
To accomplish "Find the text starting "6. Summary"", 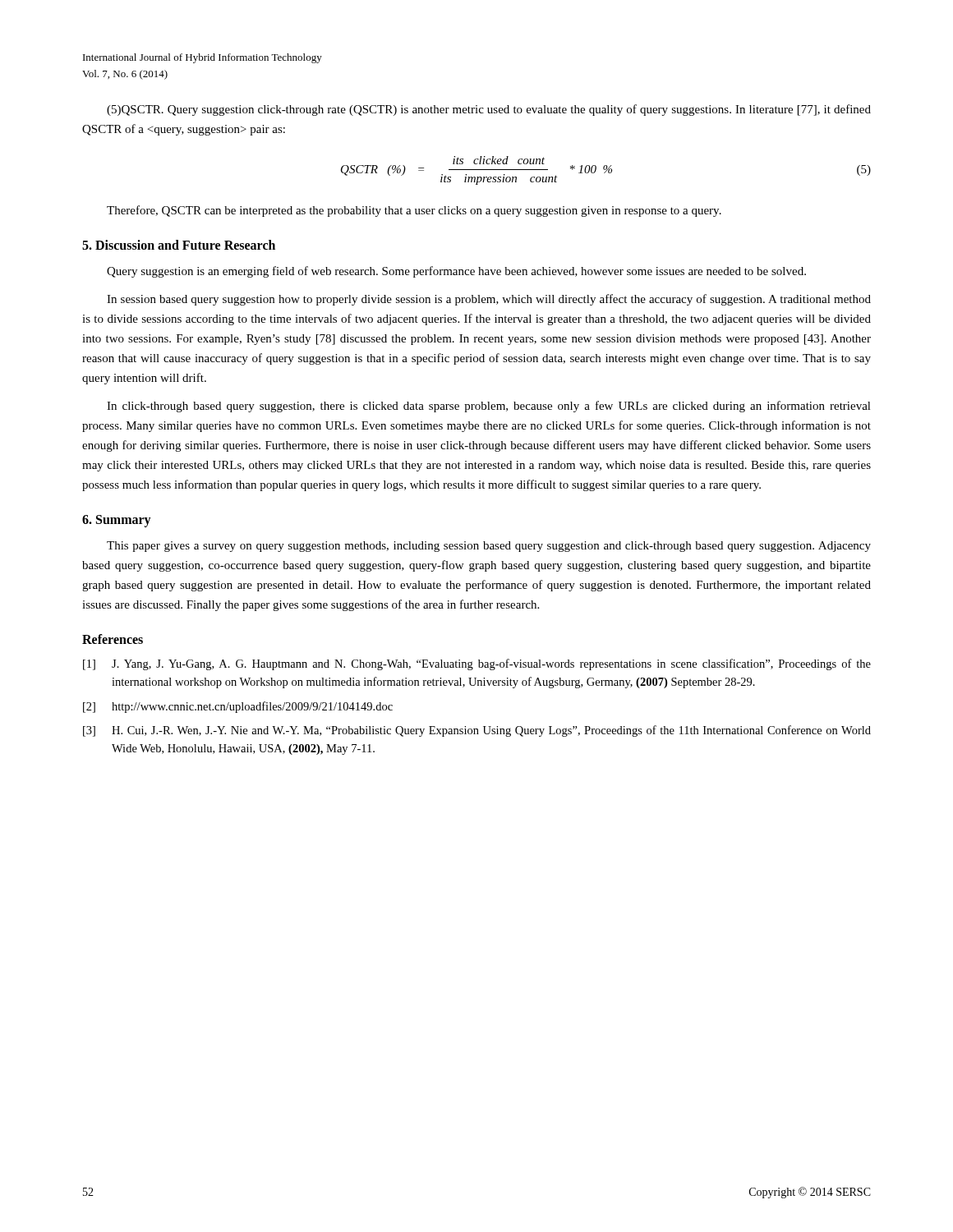I will pyautogui.click(x=116, y=519).
